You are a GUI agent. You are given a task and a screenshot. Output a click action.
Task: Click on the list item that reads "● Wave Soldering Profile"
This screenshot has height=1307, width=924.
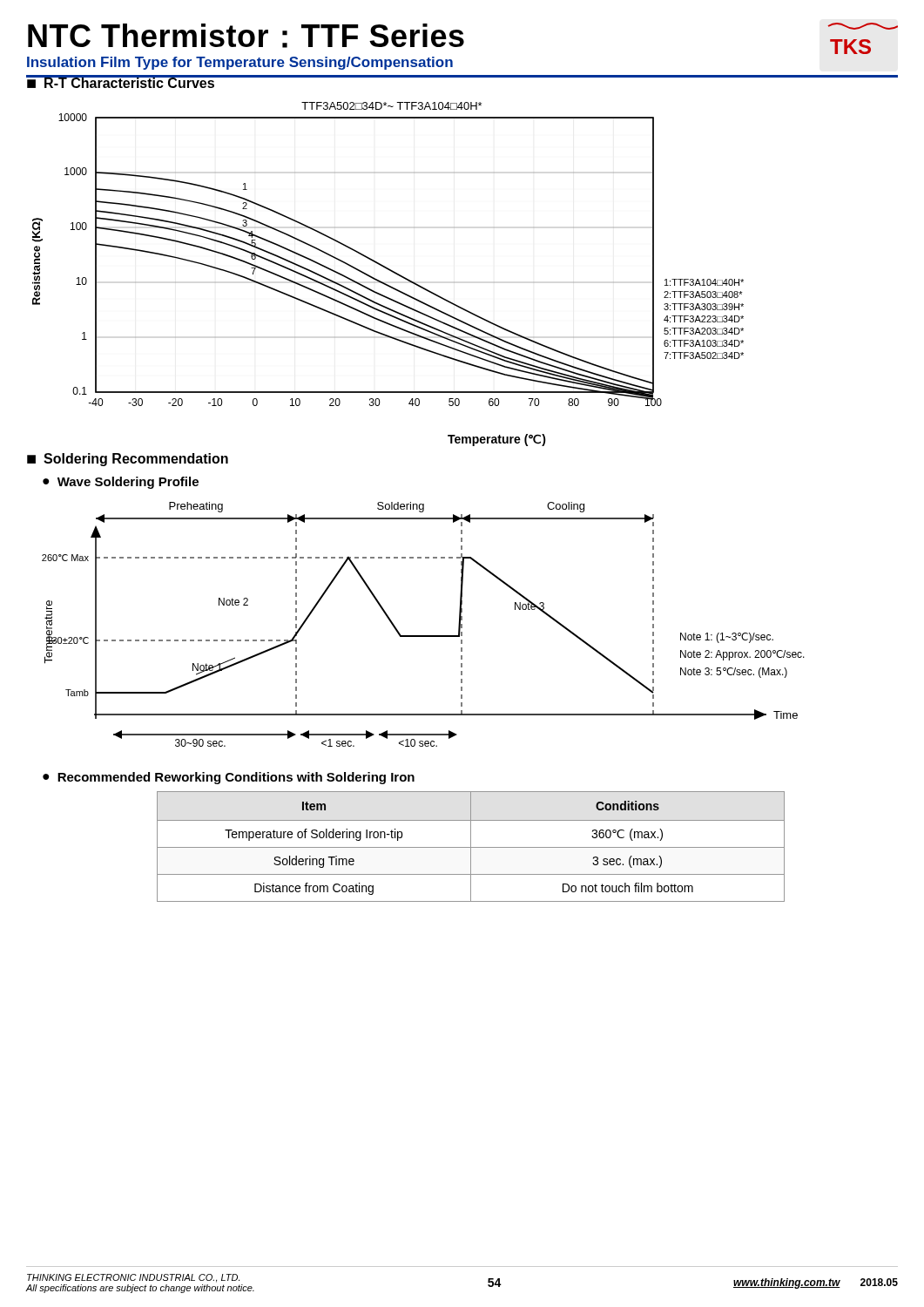120,481
